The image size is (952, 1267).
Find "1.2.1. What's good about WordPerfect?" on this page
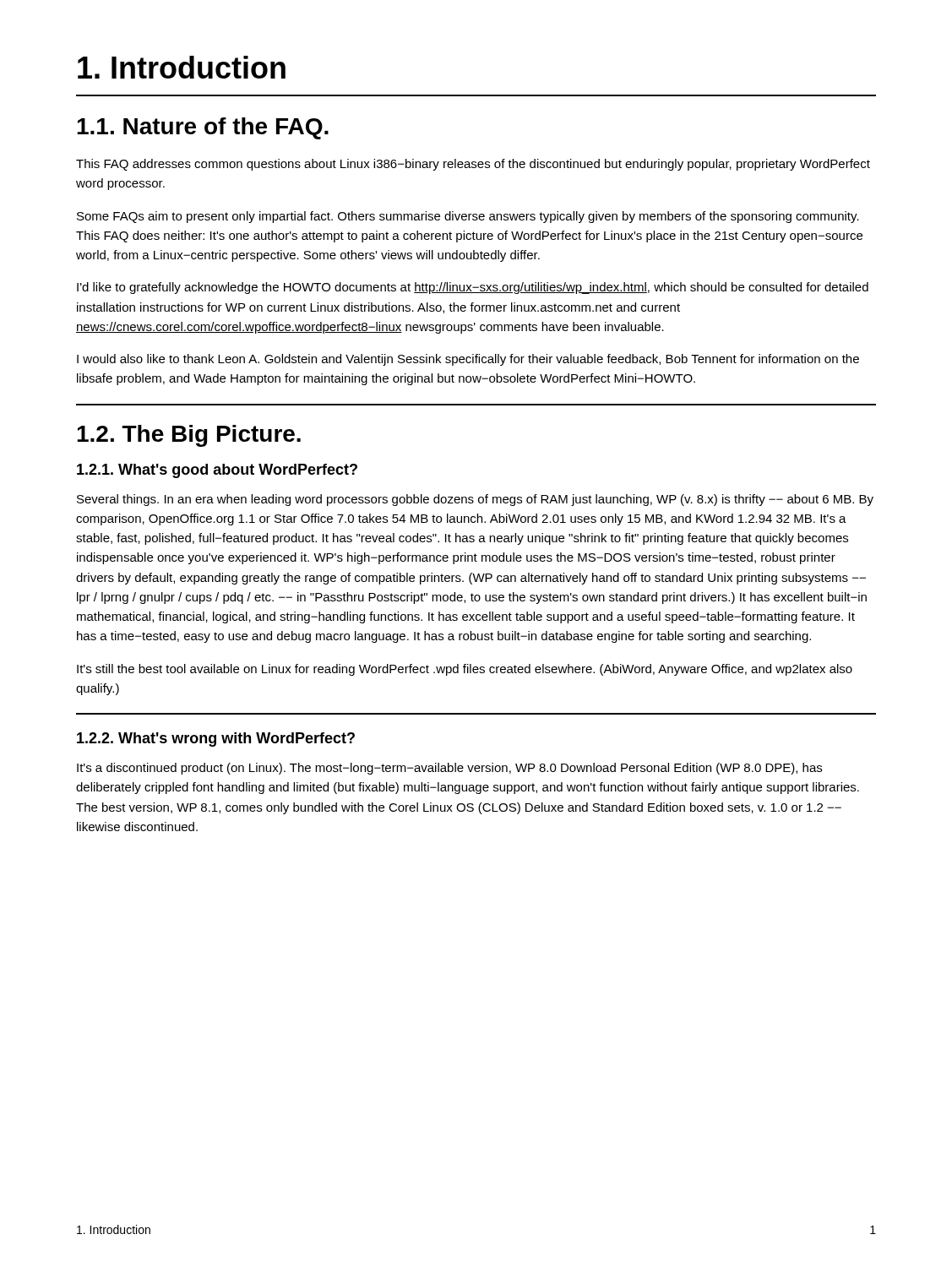(x=217, y=471)
